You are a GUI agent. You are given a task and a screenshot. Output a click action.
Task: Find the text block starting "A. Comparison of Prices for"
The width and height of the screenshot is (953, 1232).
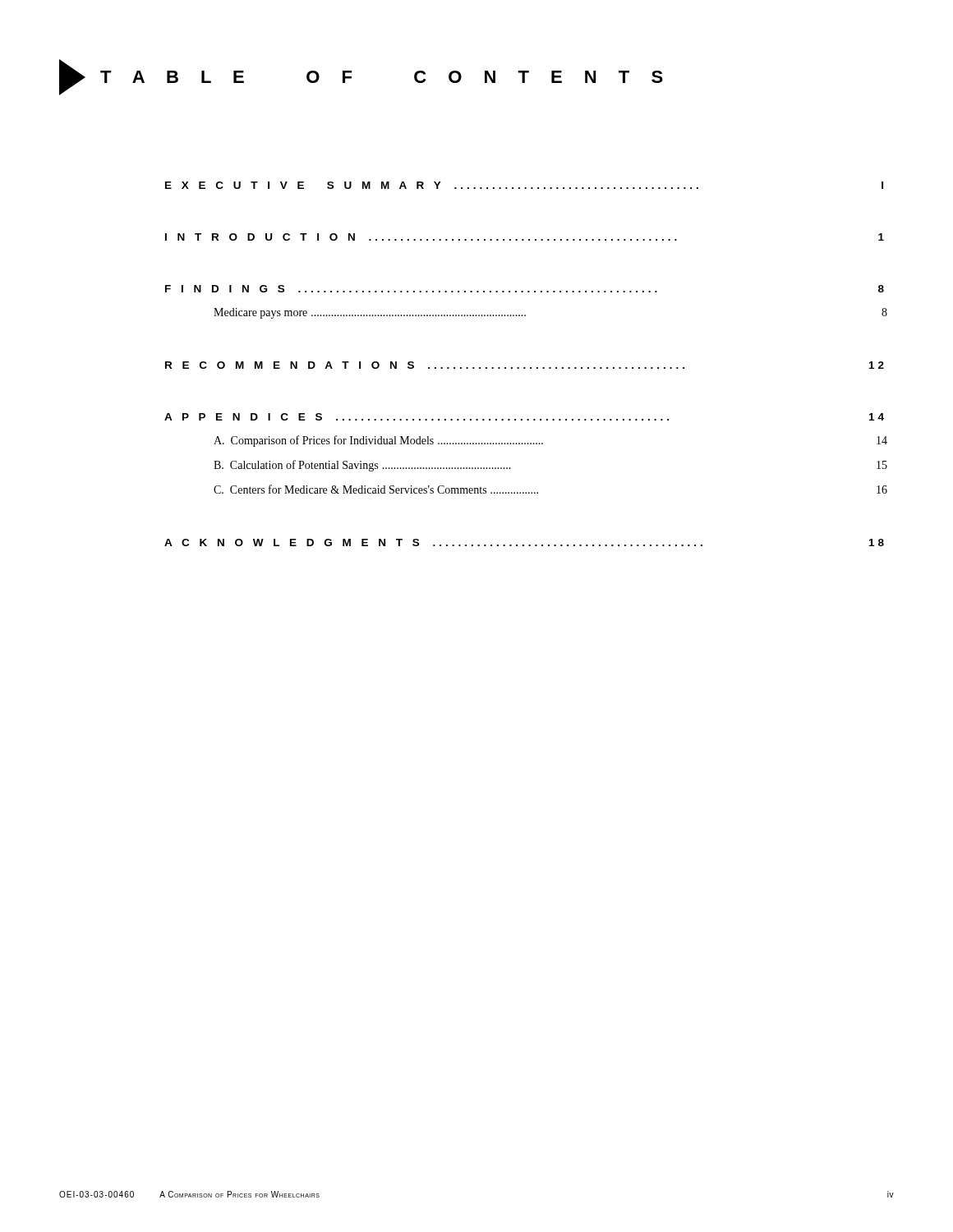550,441
